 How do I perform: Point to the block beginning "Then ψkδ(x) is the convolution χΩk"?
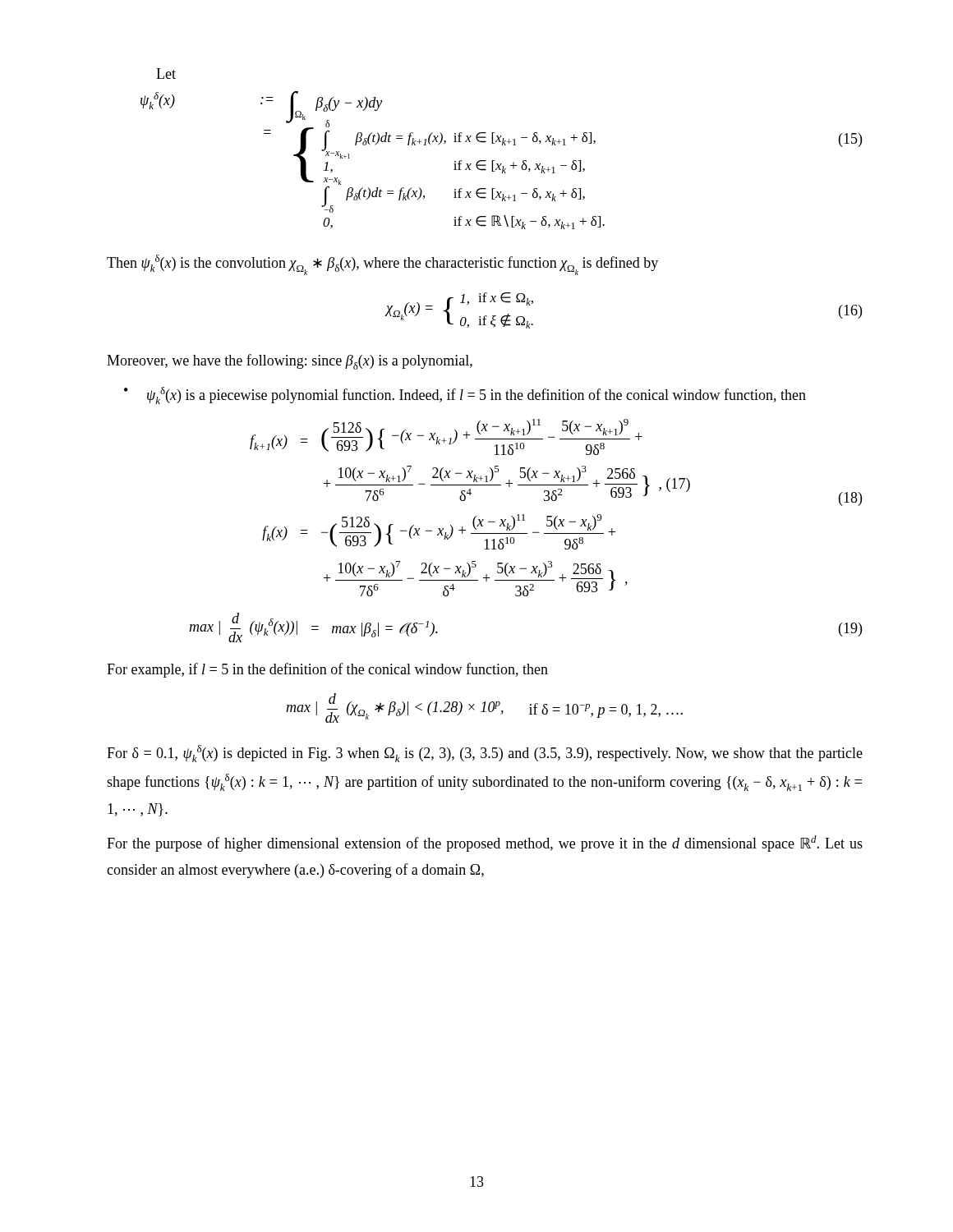coord(383,264)
